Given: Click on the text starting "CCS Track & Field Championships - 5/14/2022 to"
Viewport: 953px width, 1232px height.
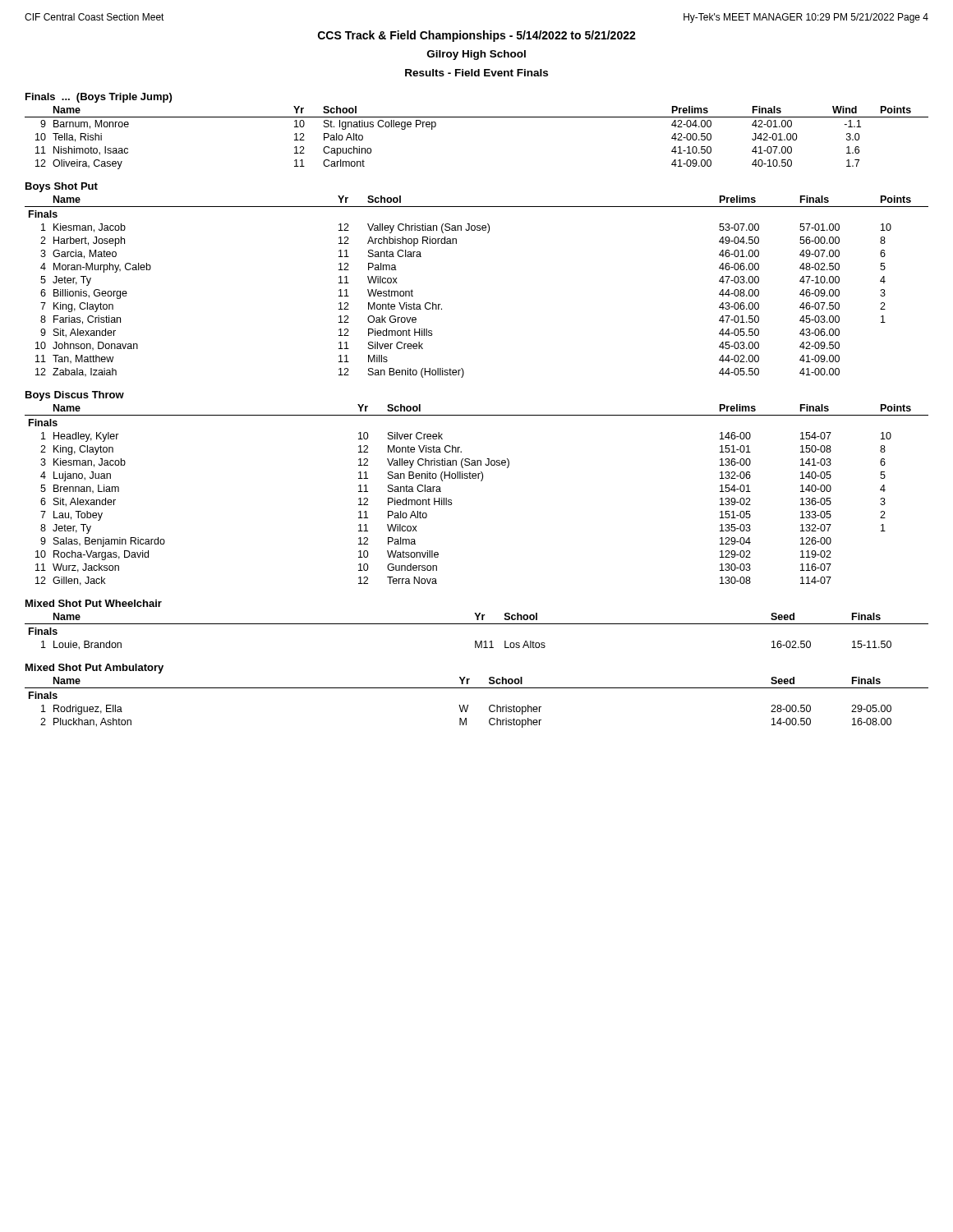Looking at the screenshot, I should coord(476,54).
